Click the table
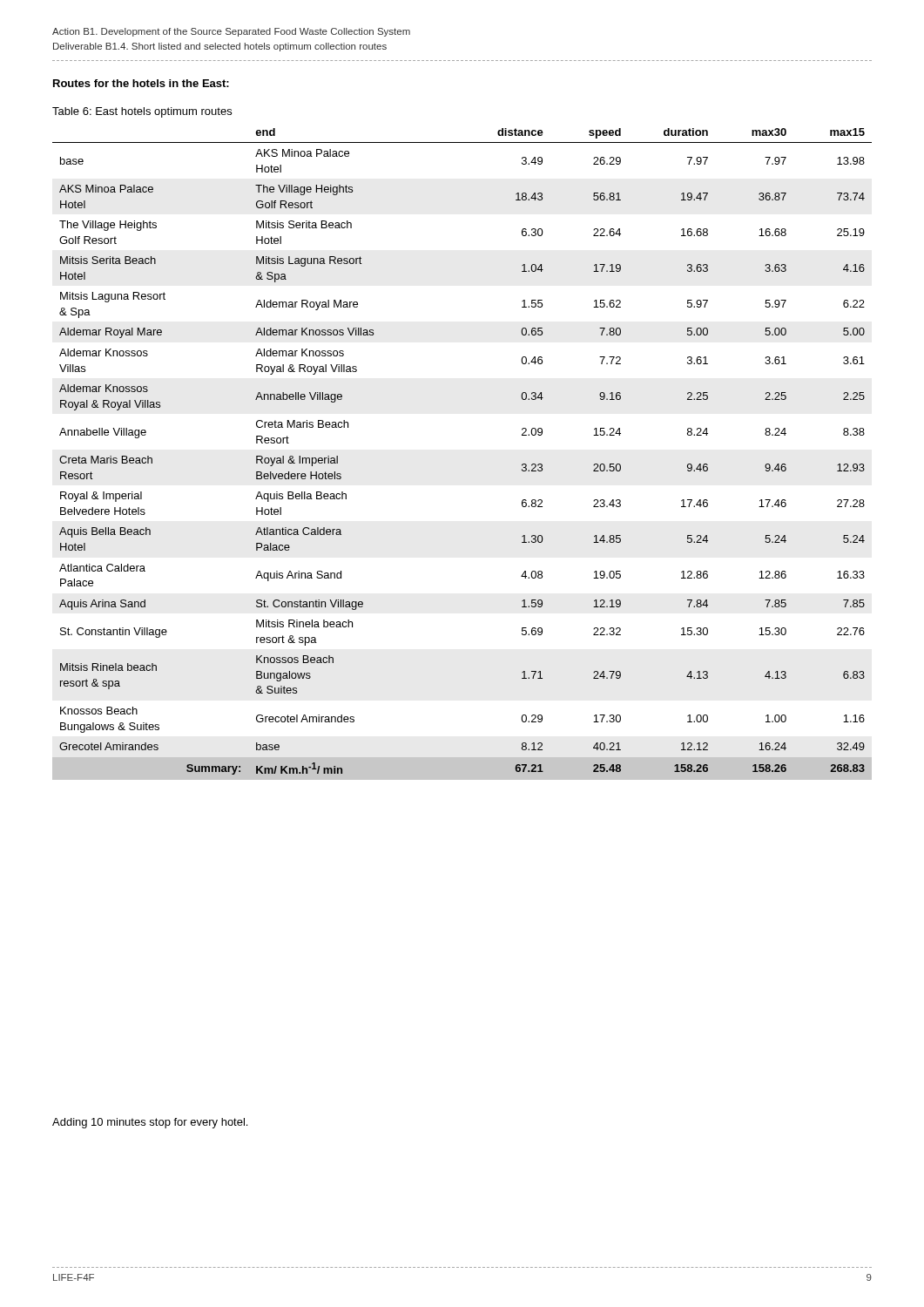924x1307 pixels. 462,451
